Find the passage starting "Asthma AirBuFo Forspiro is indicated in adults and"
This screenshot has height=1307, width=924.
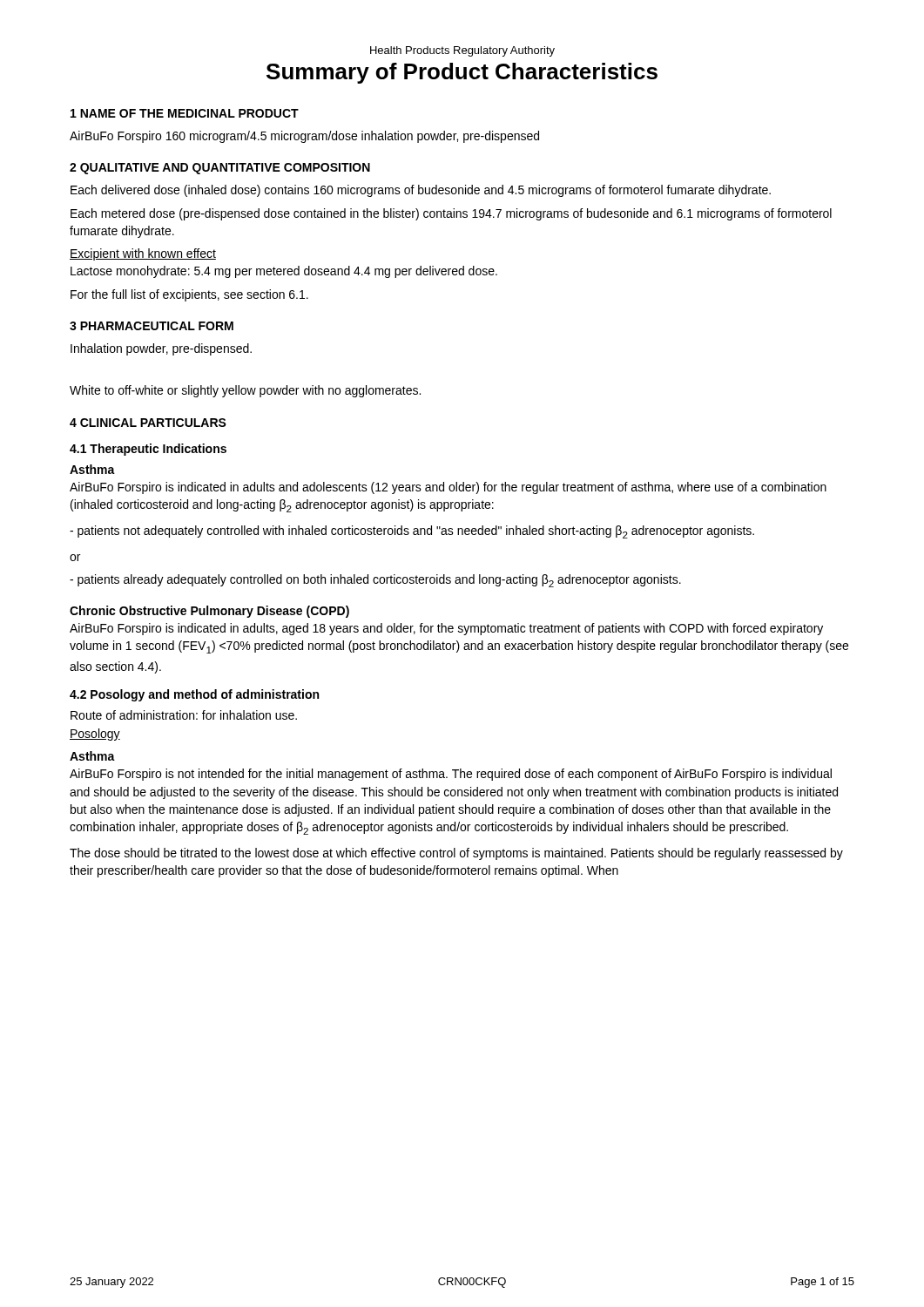(462, 489)
